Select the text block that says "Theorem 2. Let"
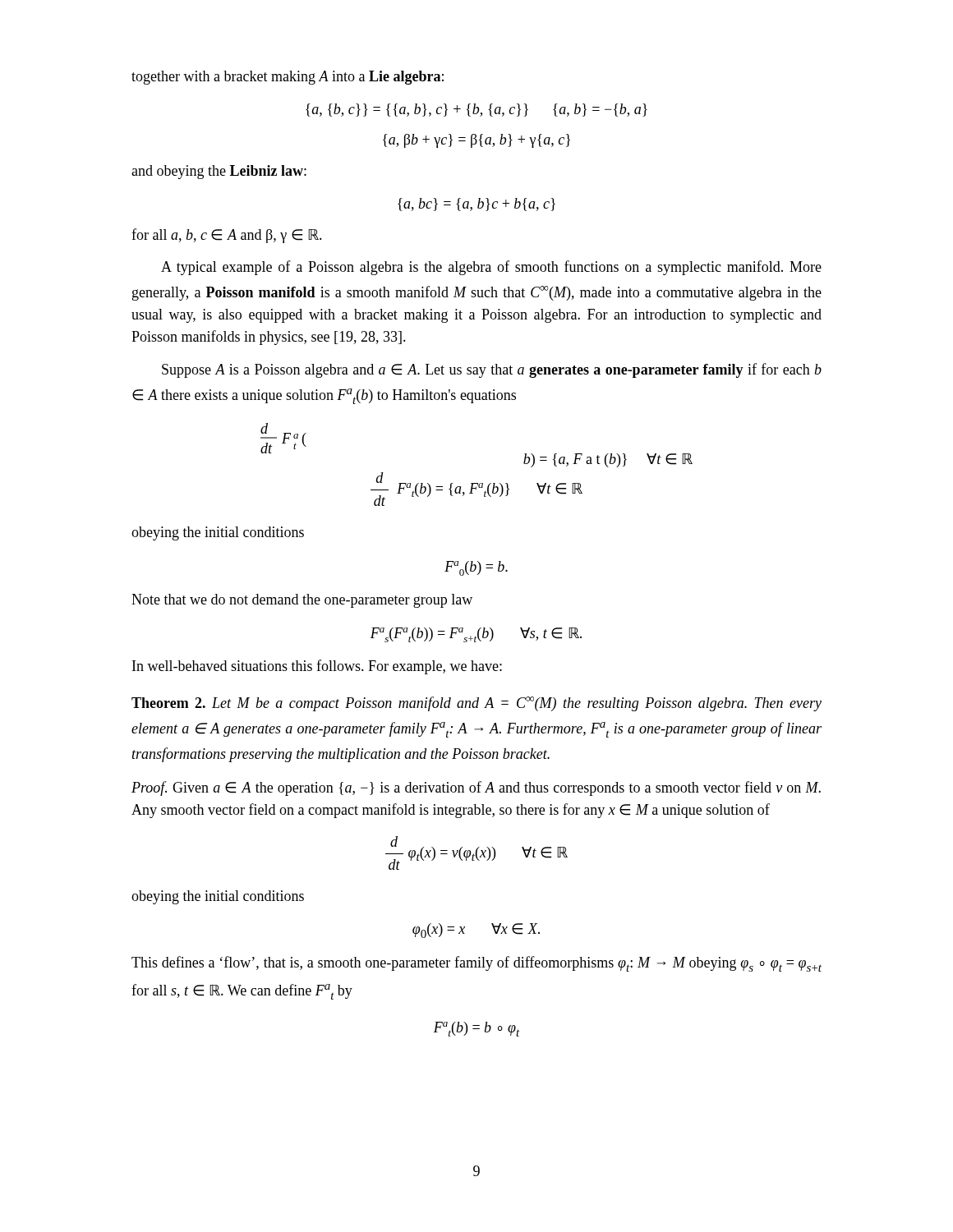Viewport: 953px width, 1232px height. (476, 727)
